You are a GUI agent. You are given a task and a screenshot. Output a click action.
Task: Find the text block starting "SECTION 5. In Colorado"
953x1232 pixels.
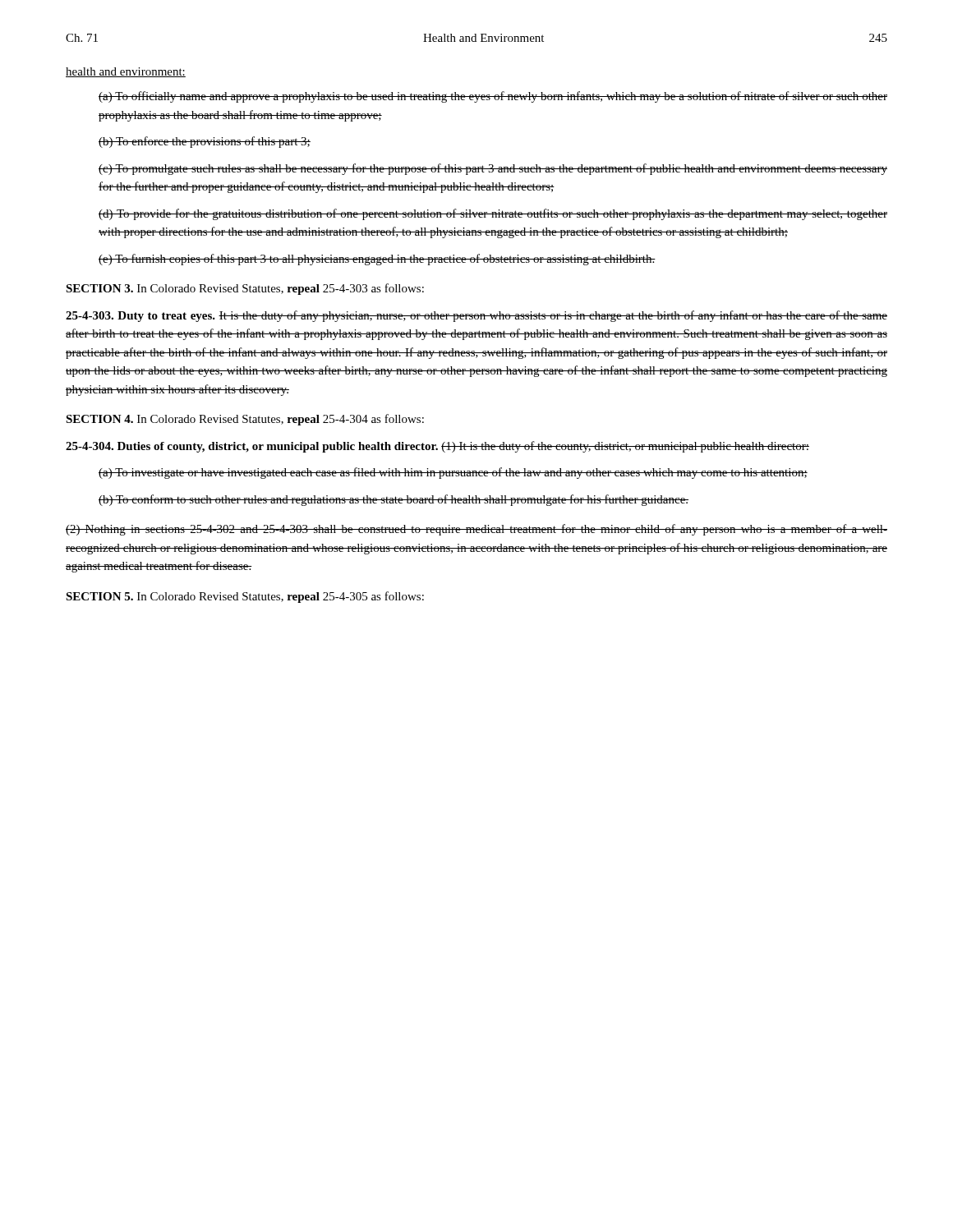[245, 596]
